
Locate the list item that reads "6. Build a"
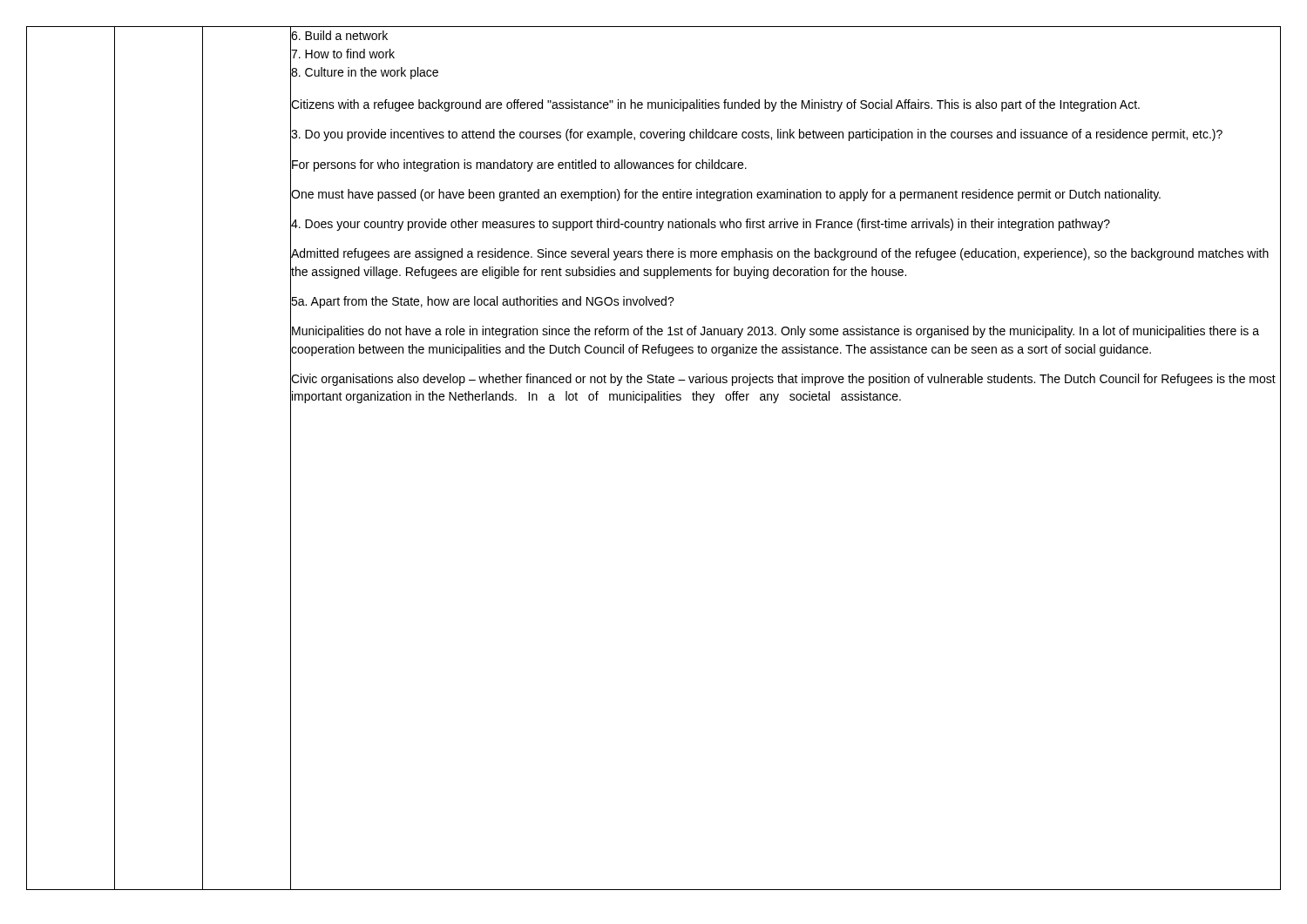pos(365,54)
